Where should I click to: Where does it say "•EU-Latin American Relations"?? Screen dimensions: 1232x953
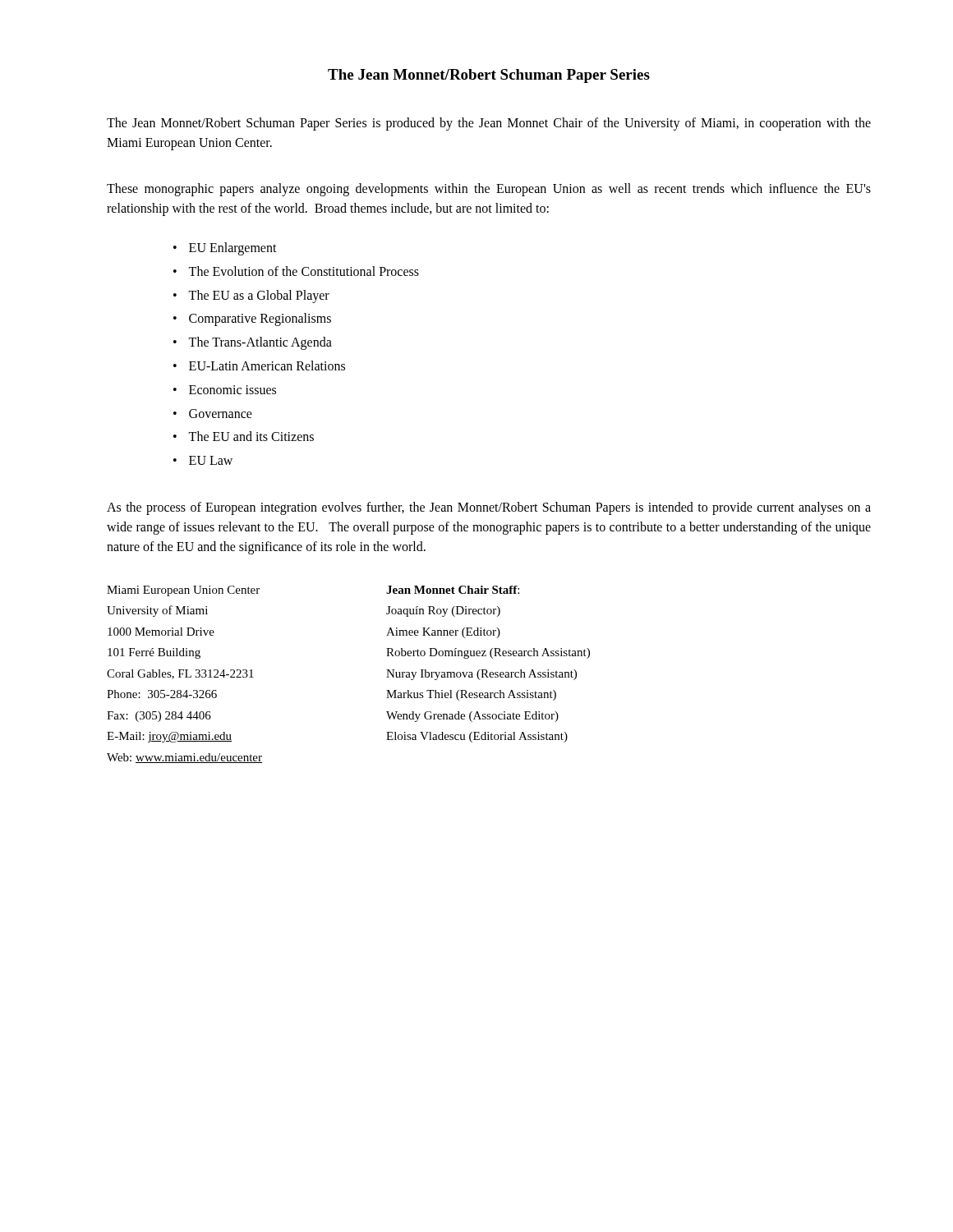click(x=259, y=367)
